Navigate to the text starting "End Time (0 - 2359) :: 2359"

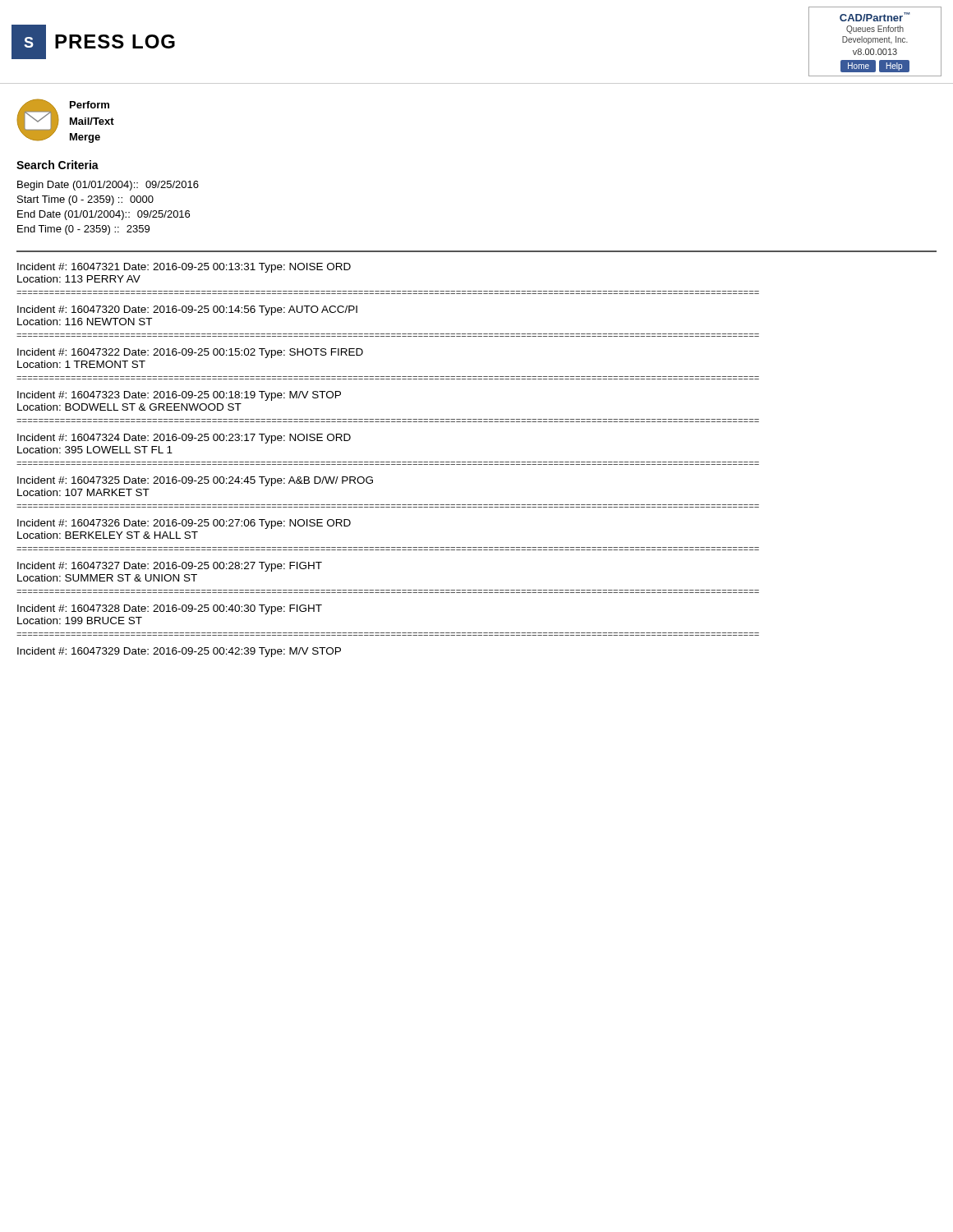(x=83, y=229)
